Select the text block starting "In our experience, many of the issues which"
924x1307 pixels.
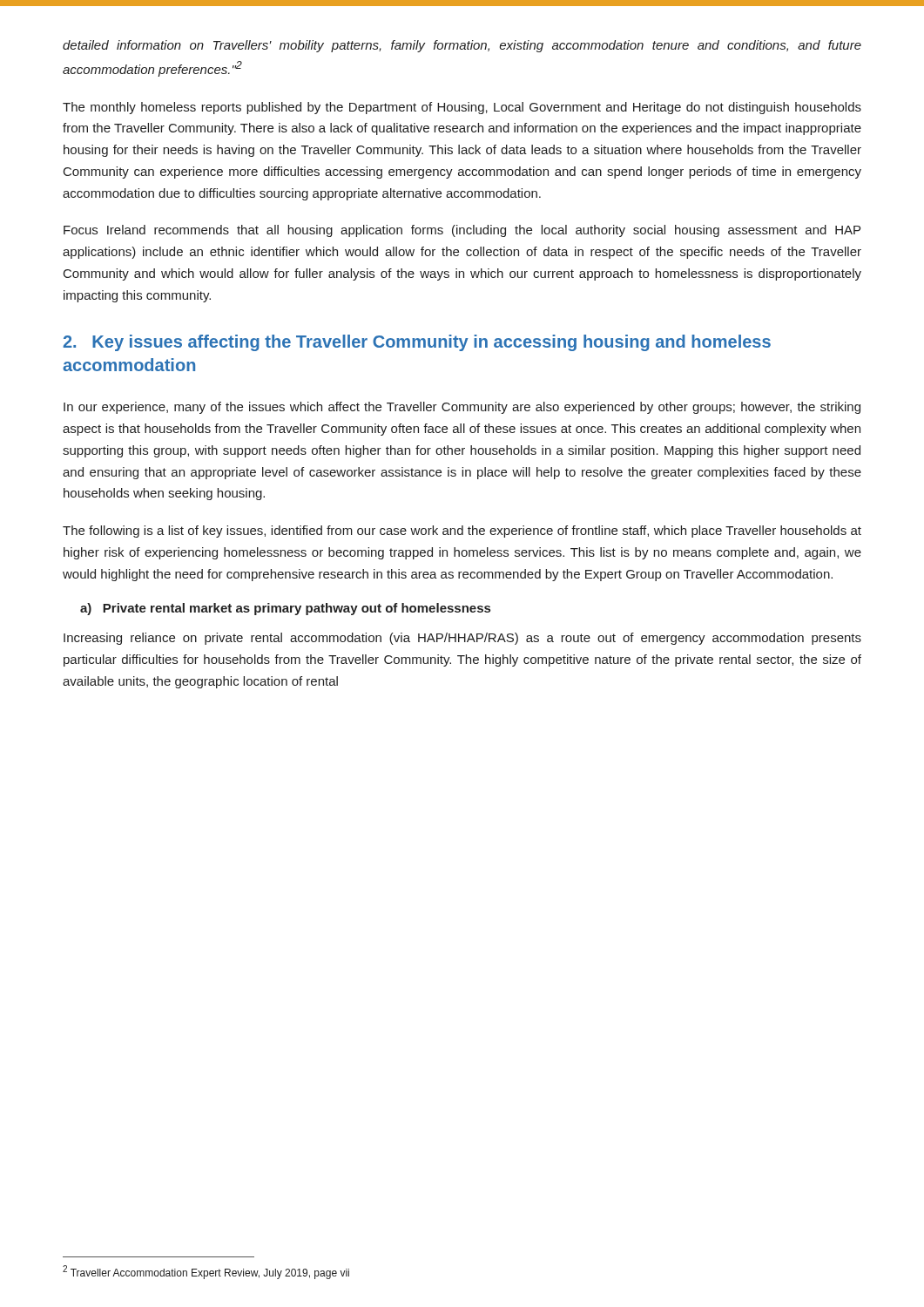coord(462,450)
